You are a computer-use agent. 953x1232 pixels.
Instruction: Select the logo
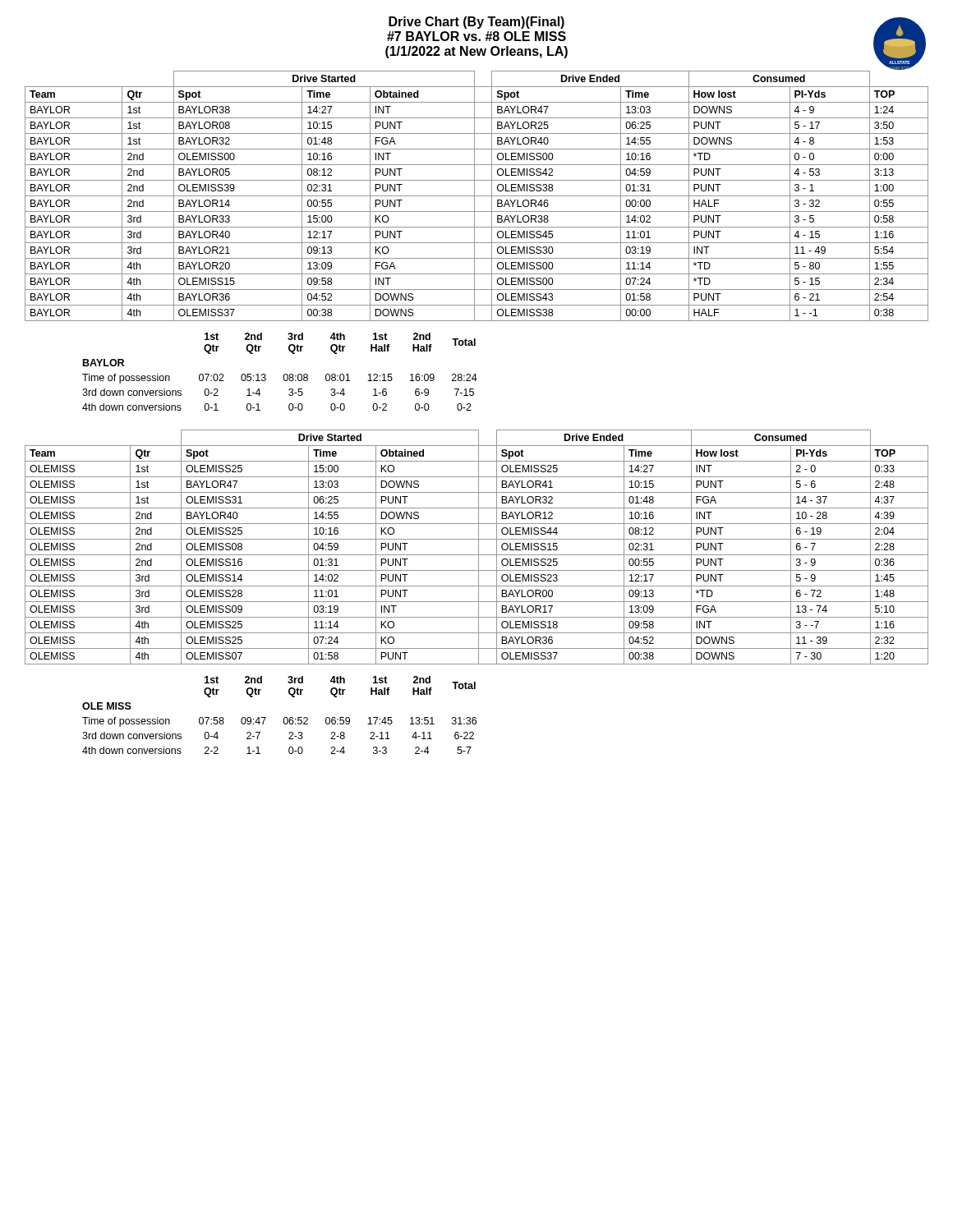(x=900, y=44)
